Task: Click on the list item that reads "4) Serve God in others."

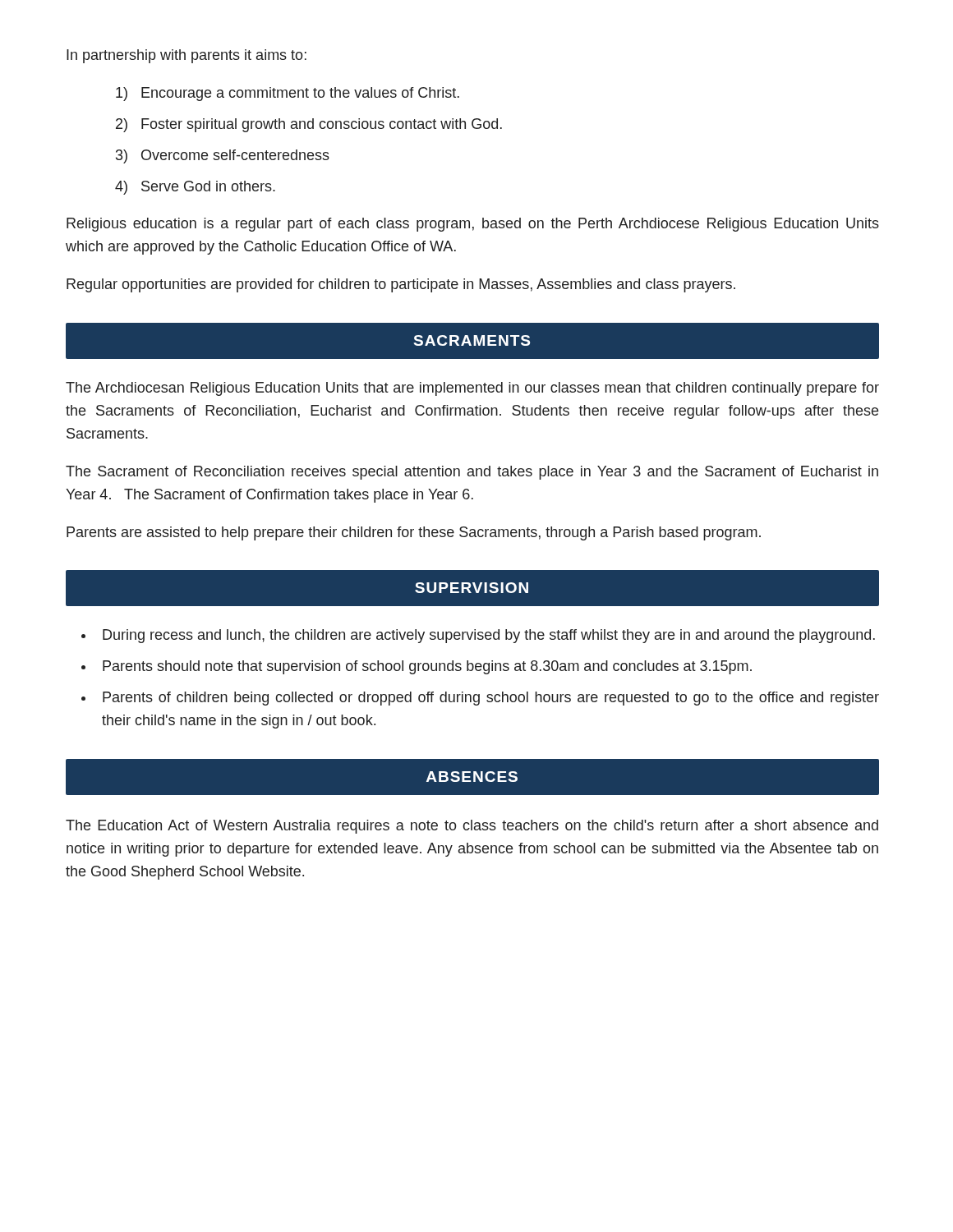Action: click(x=195, y=188)
